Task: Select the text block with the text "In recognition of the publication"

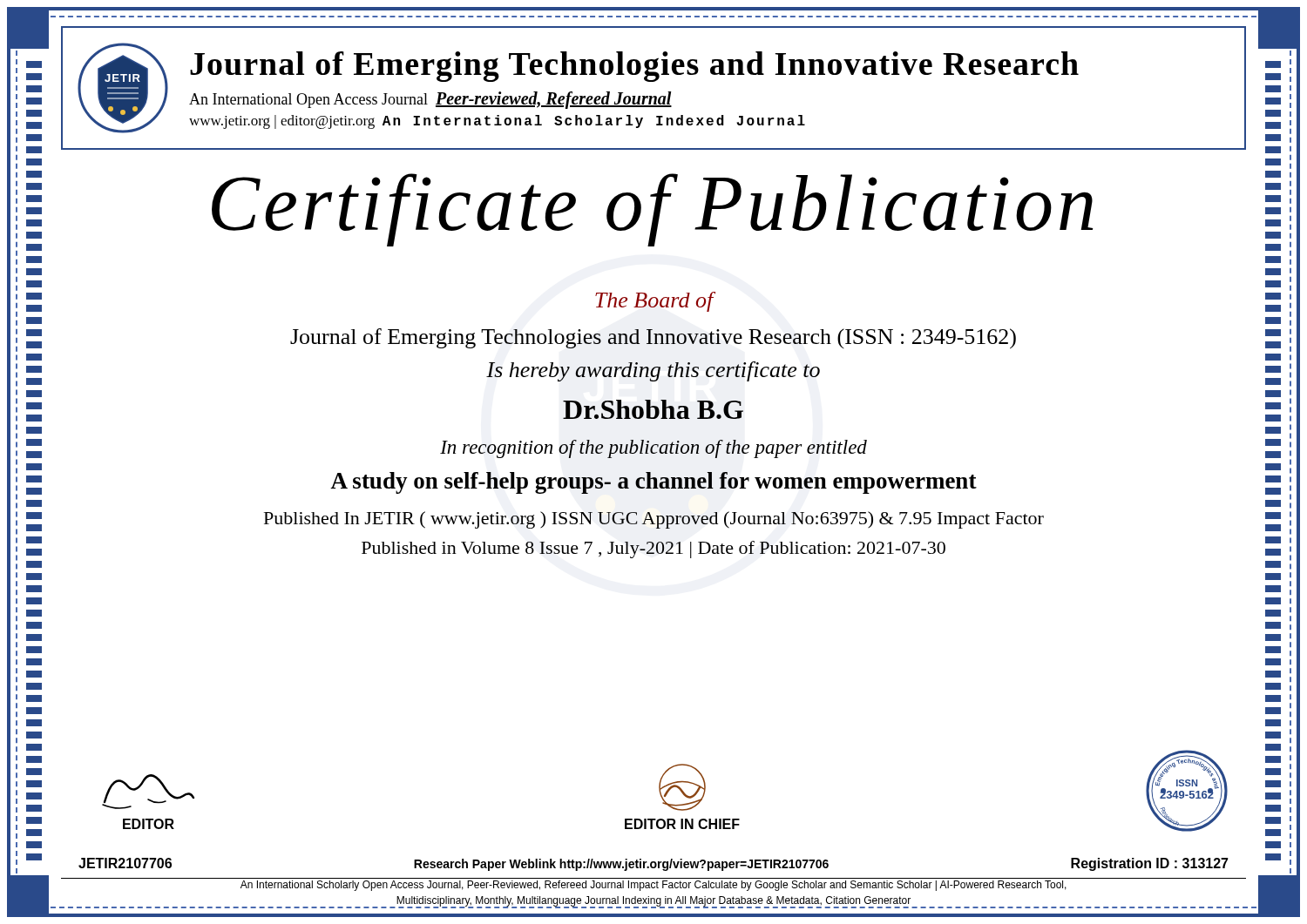Action: tap(654, 447)
